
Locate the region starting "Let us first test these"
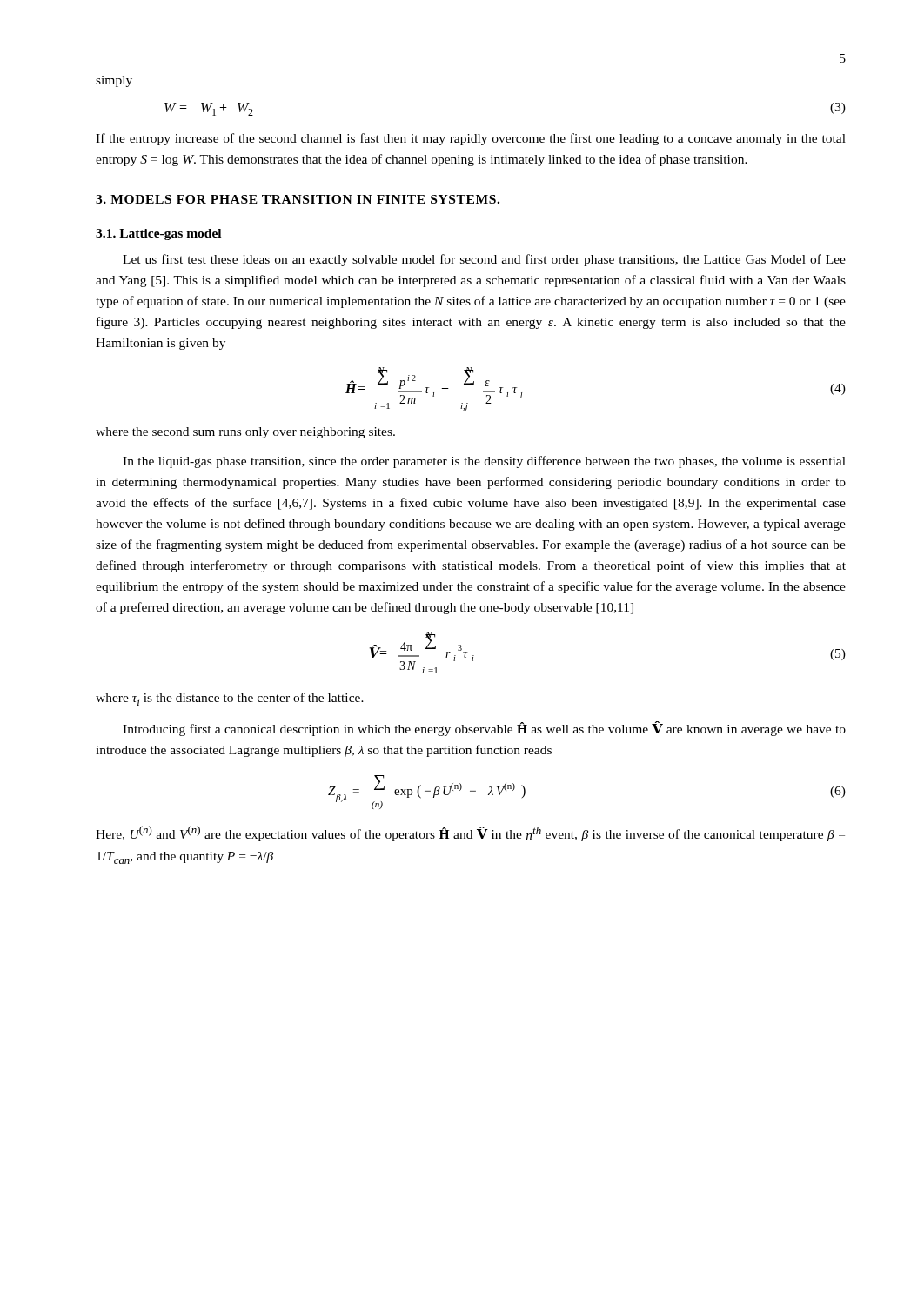pos(471,301)
